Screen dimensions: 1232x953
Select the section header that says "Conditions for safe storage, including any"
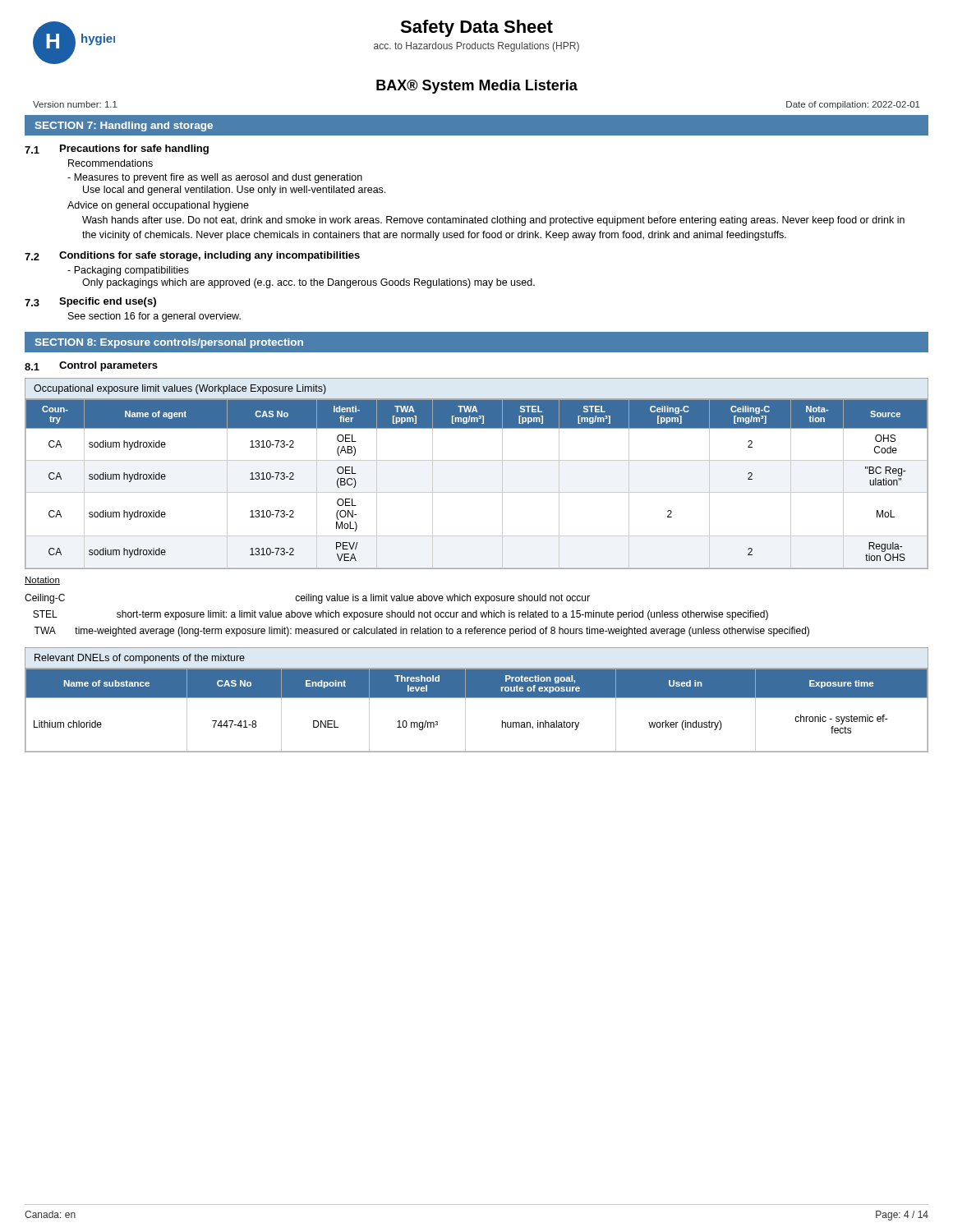(x=210, y=255)
